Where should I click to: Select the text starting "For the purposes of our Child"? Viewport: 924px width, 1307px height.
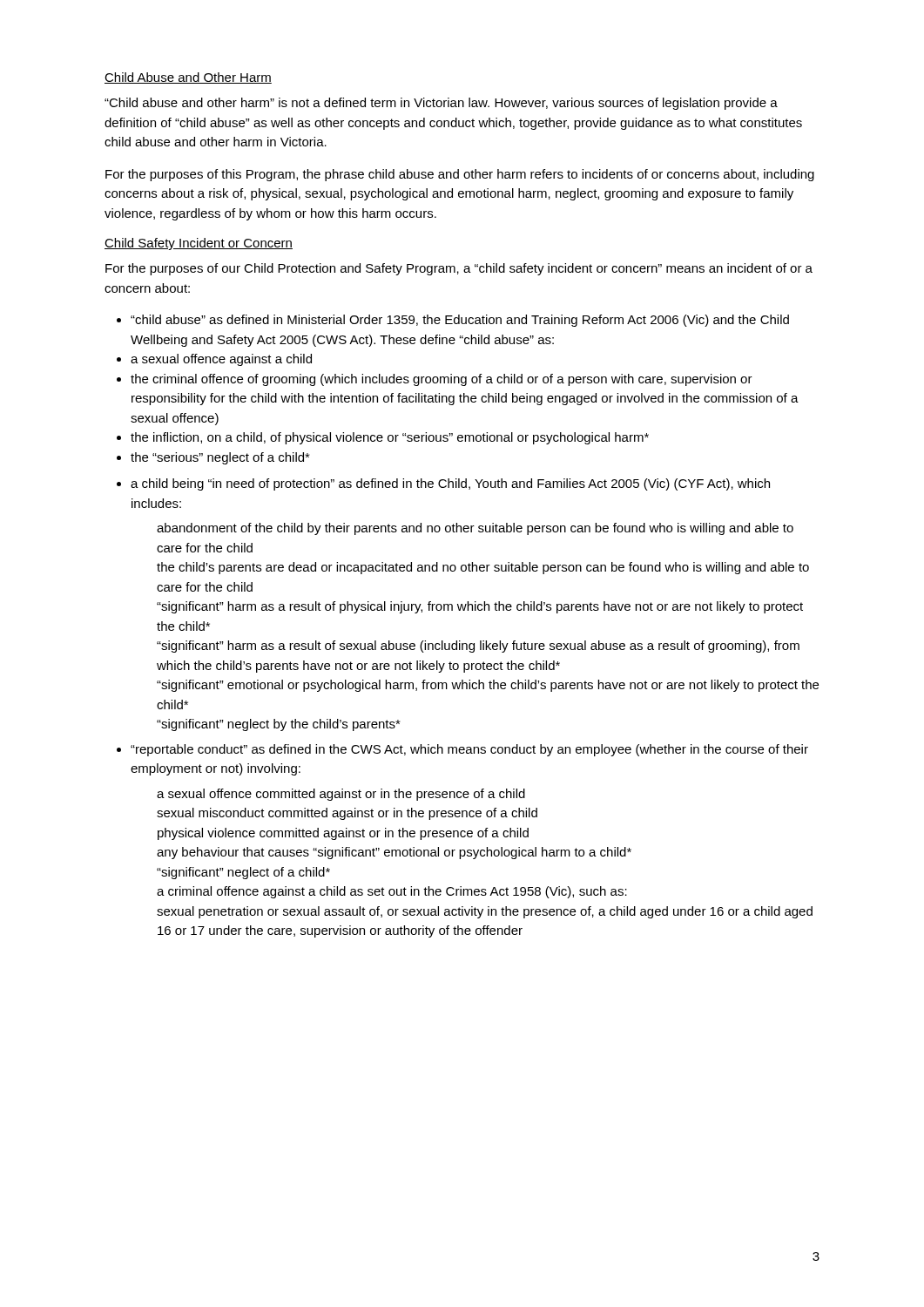tap(458, 278)
